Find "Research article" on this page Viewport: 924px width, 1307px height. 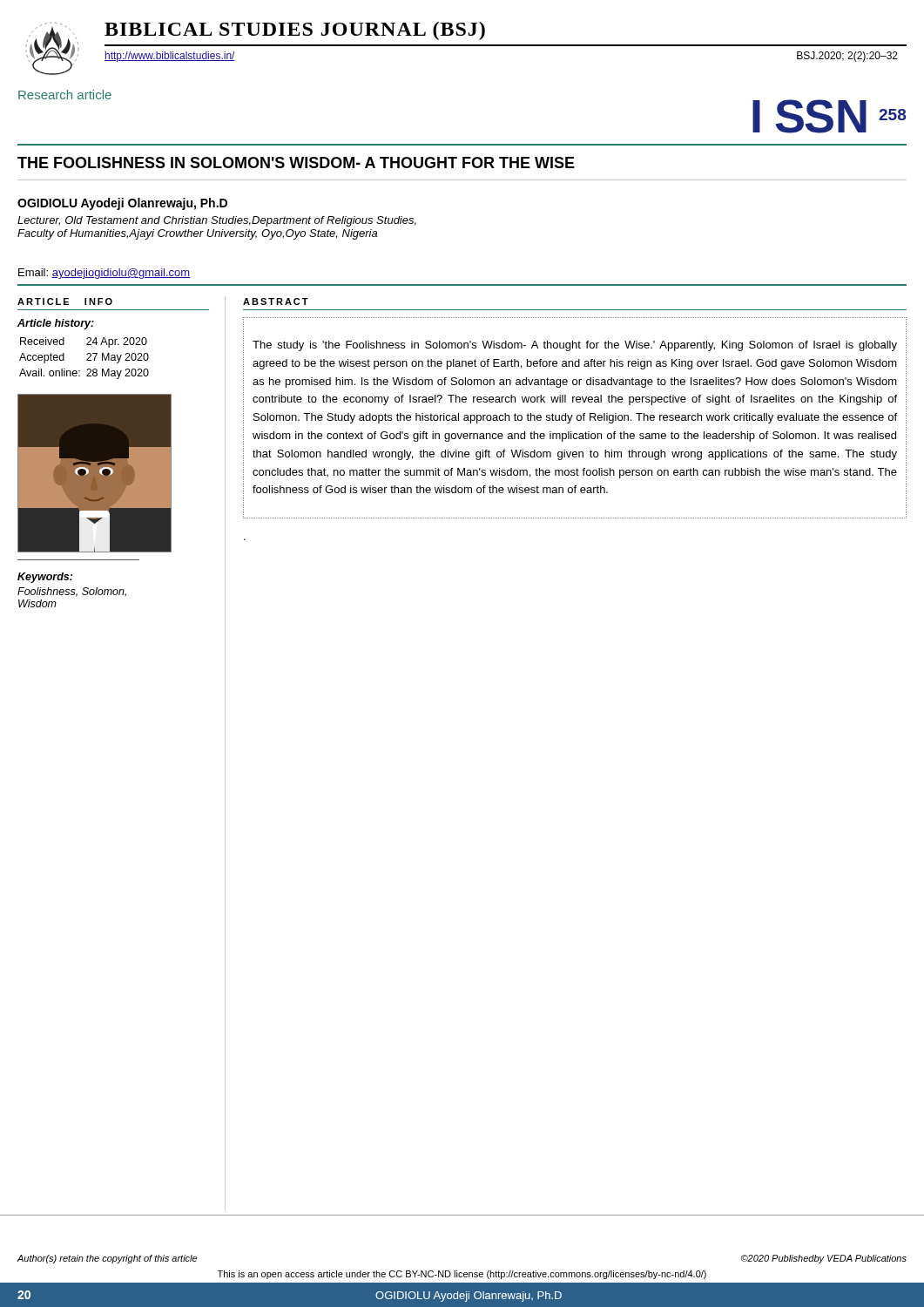65,95
